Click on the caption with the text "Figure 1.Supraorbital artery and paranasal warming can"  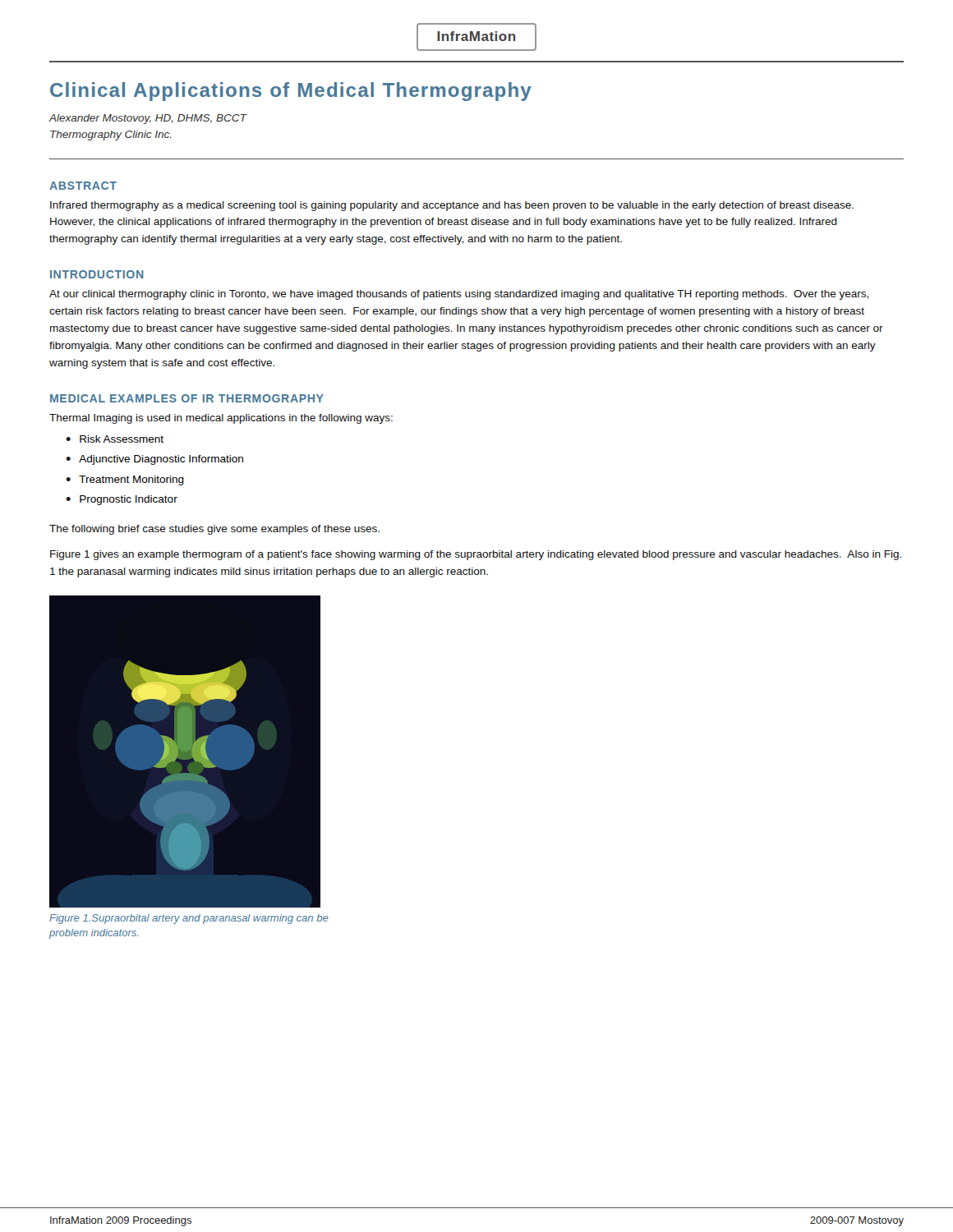coord(189,925)
